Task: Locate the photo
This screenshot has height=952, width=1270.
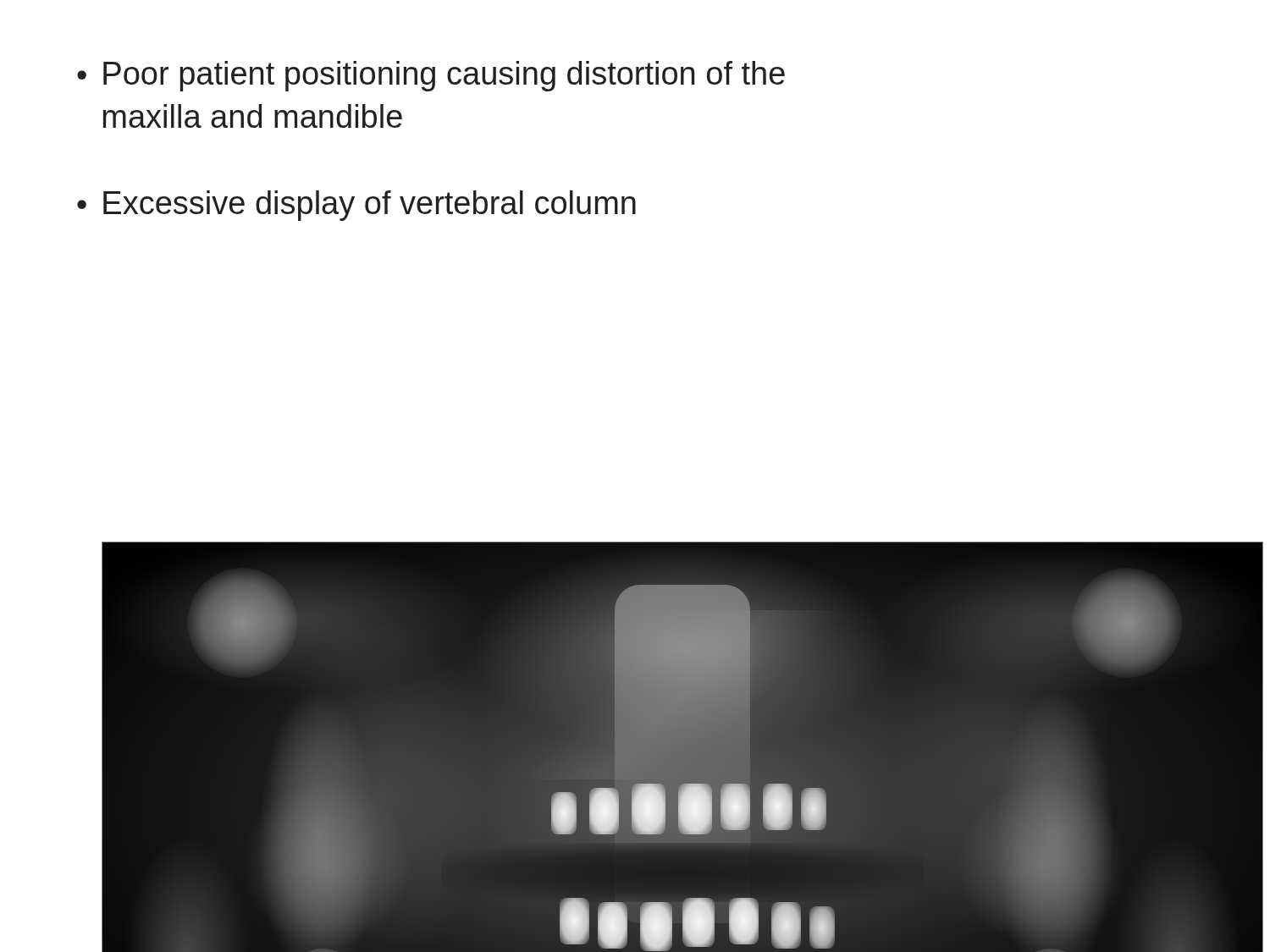Action: (631, 584)
